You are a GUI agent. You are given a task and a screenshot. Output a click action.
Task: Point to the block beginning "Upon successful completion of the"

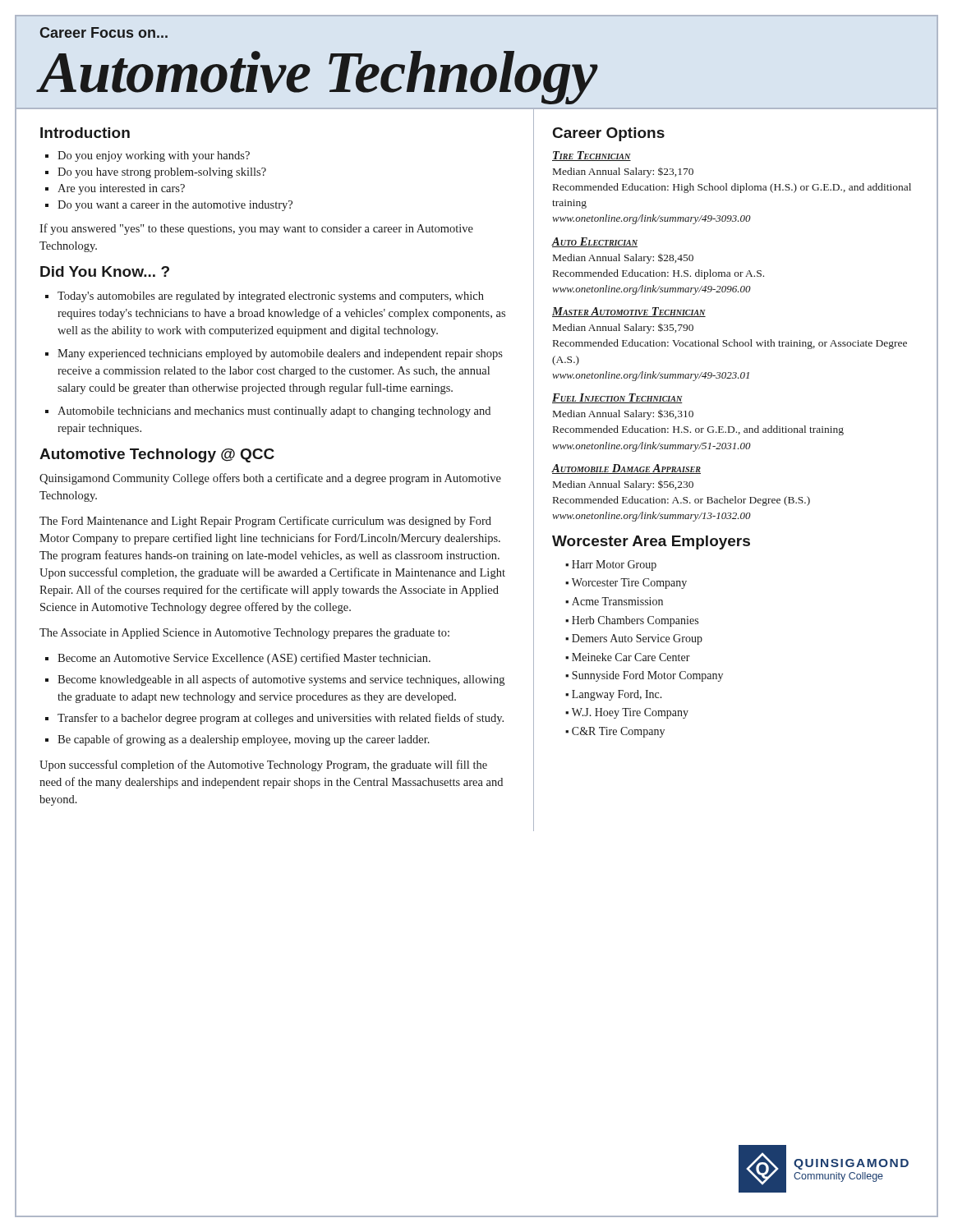point(271,782)
